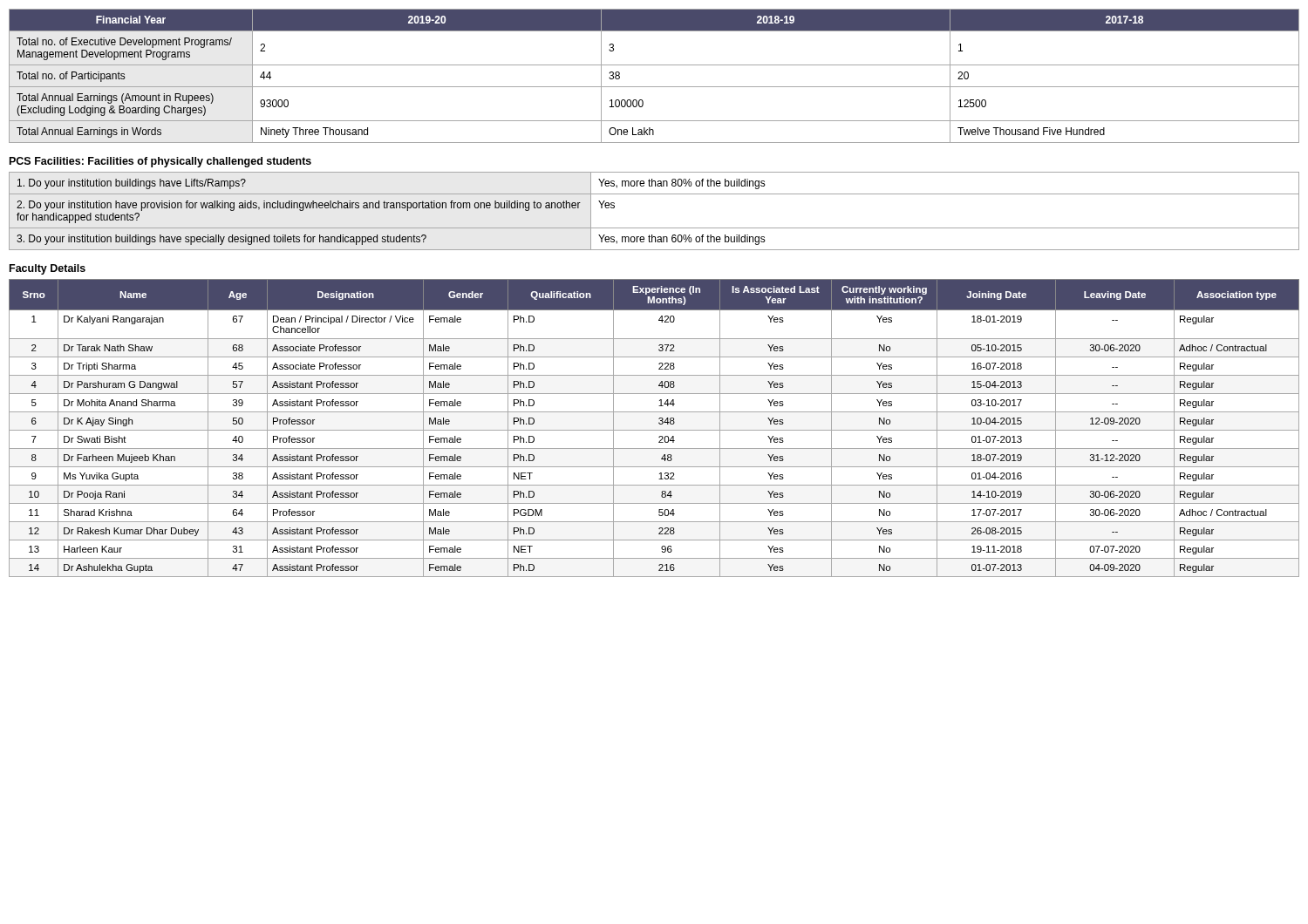Click on the table containing "Is Associated Last"
Image resolution: width=1308 pixels, height=924 pixels.
point(654,428)
